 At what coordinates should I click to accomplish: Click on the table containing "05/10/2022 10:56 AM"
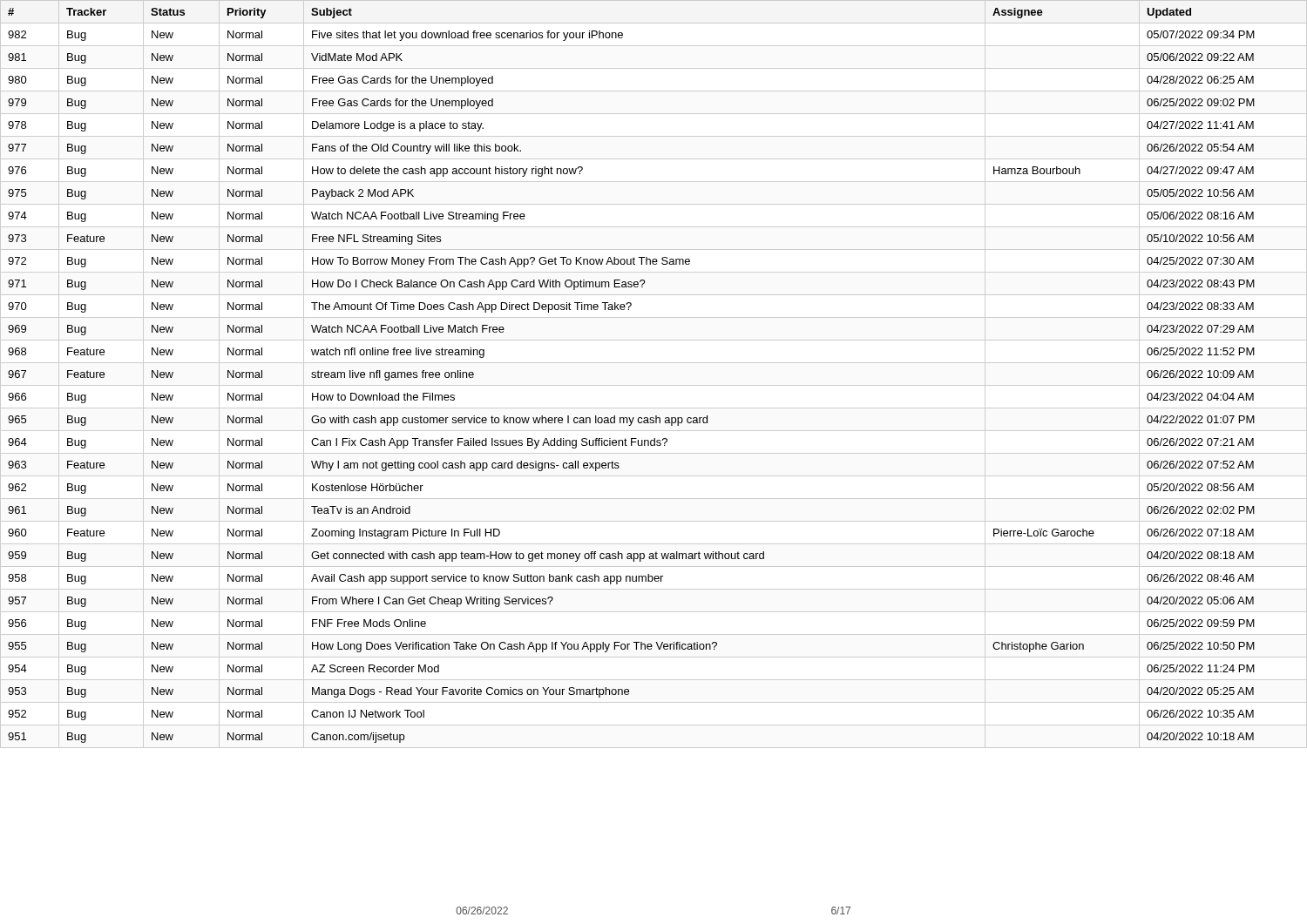[654, 374]
